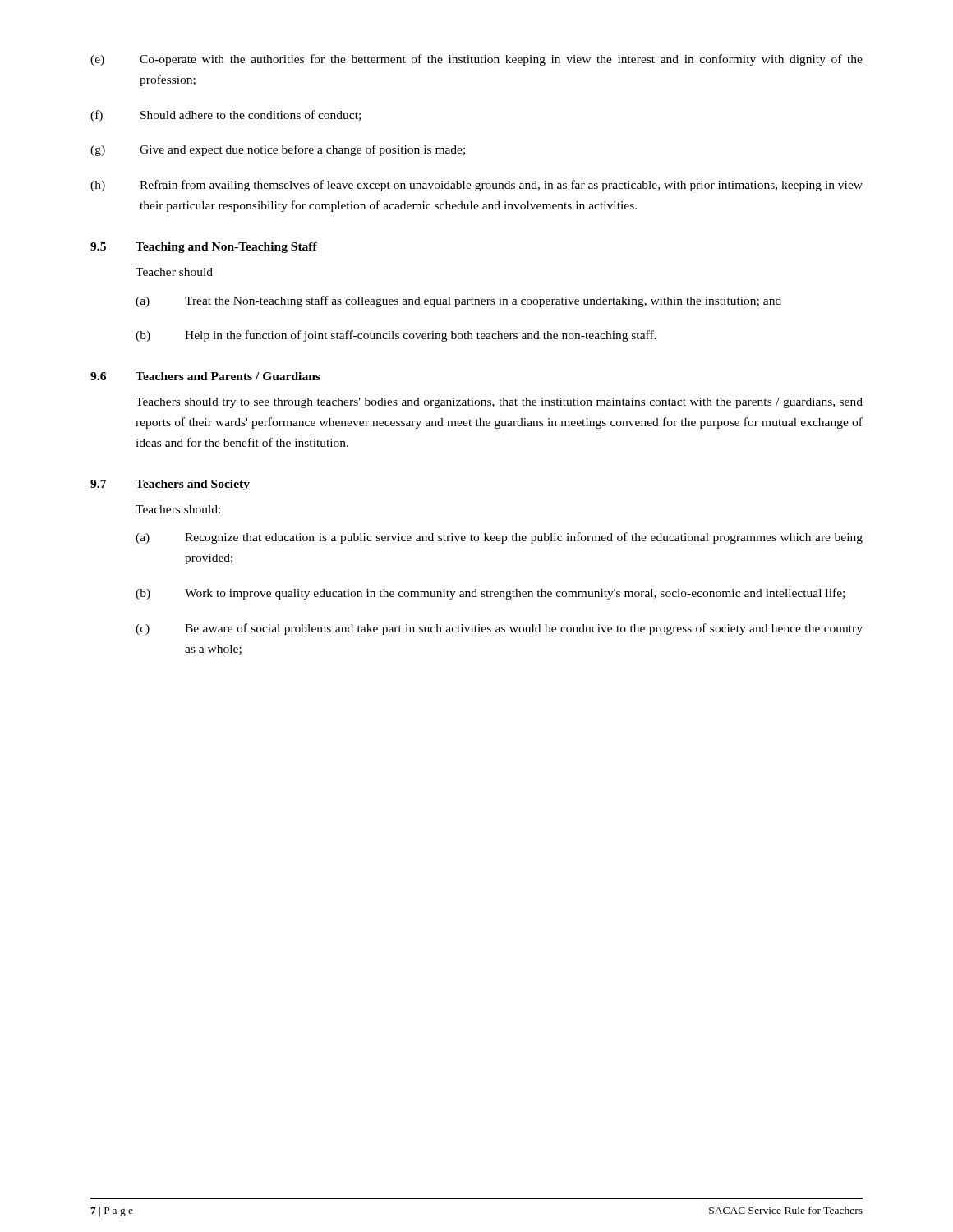Click on the region starting "Teacher should"
The image size is (953, 1232).
(174, 271)
